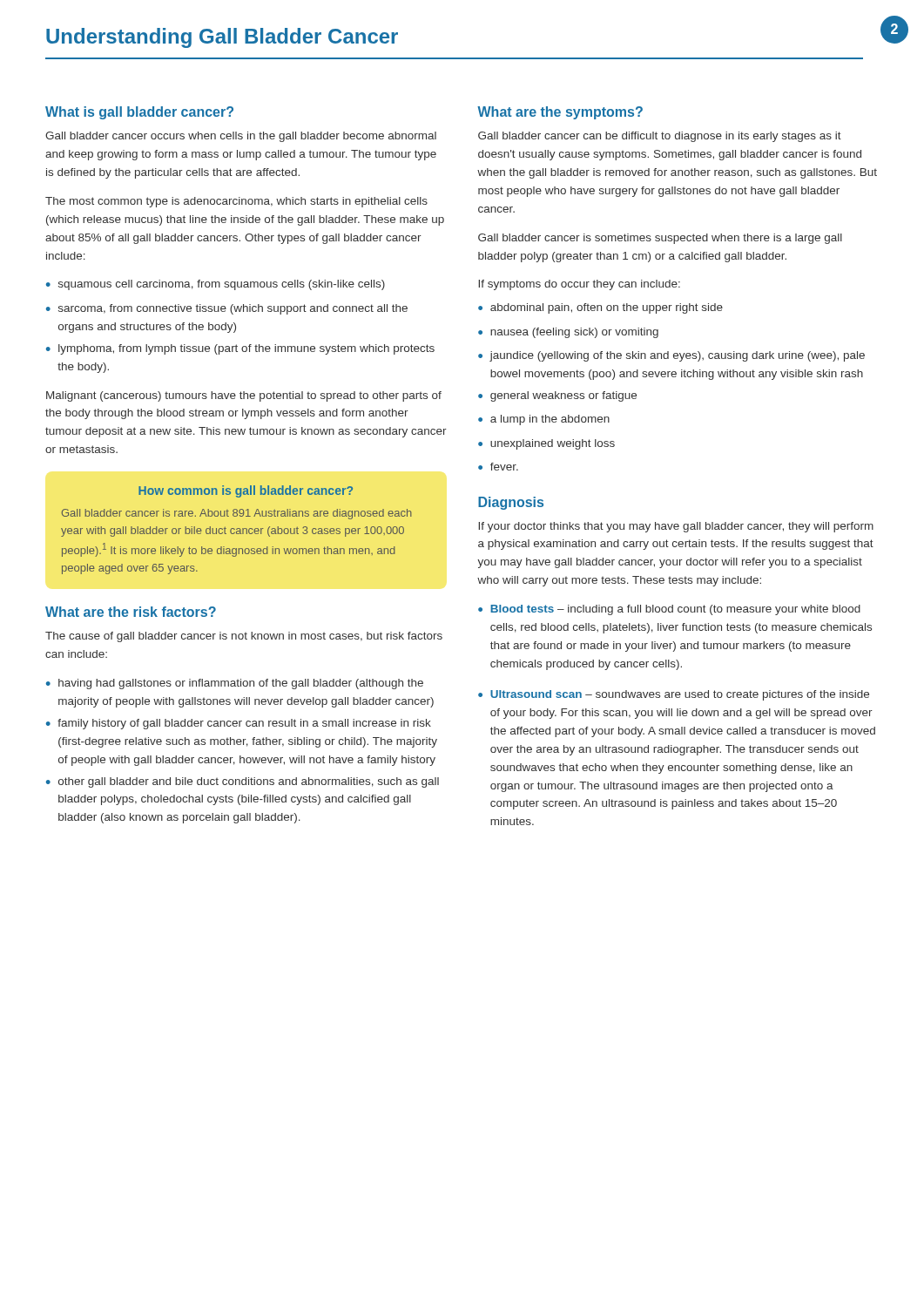Locate the block starting "What are the symptoms?"

pyautogui.click(x=561, y=112)
